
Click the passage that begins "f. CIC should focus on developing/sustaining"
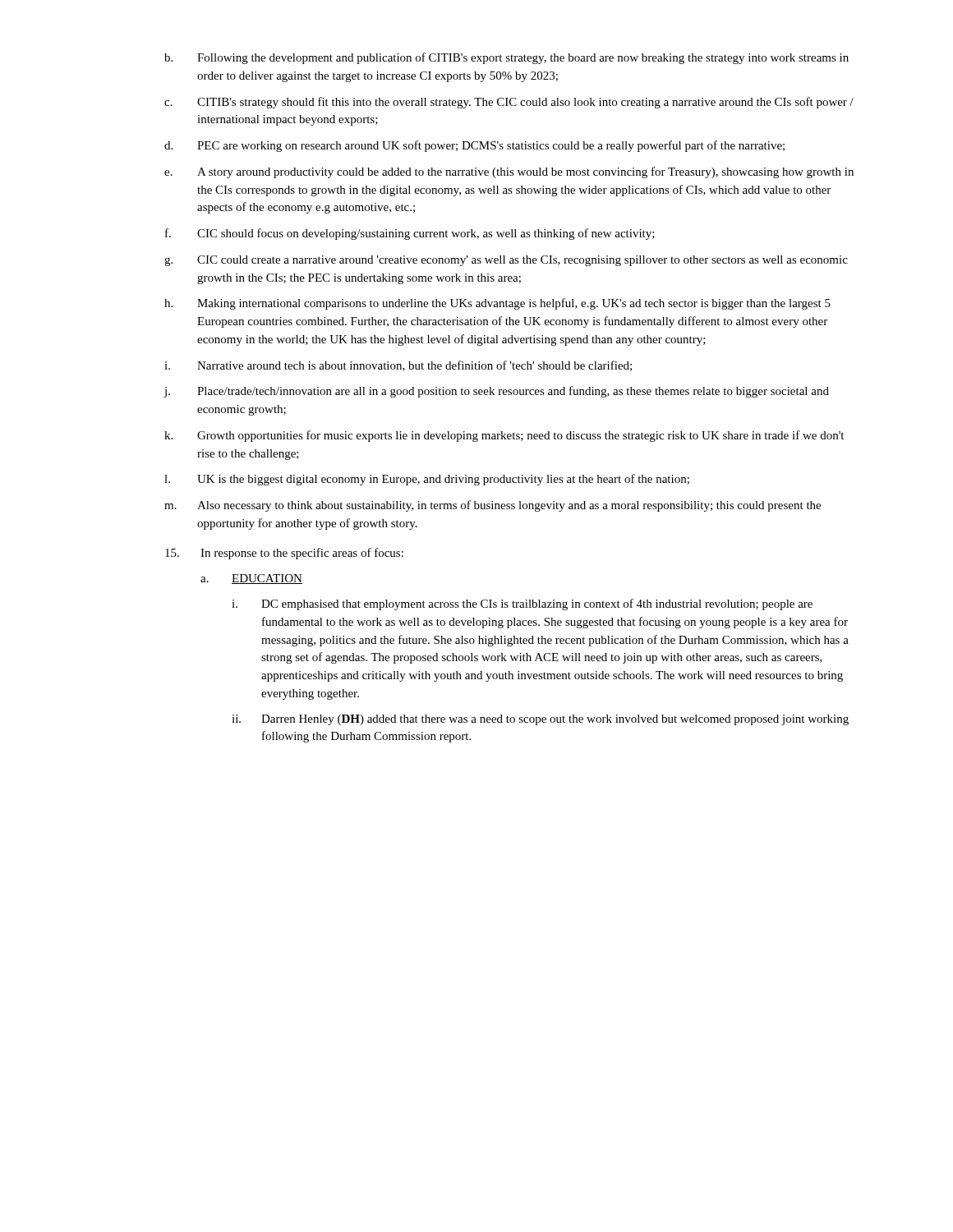(509, 234)
